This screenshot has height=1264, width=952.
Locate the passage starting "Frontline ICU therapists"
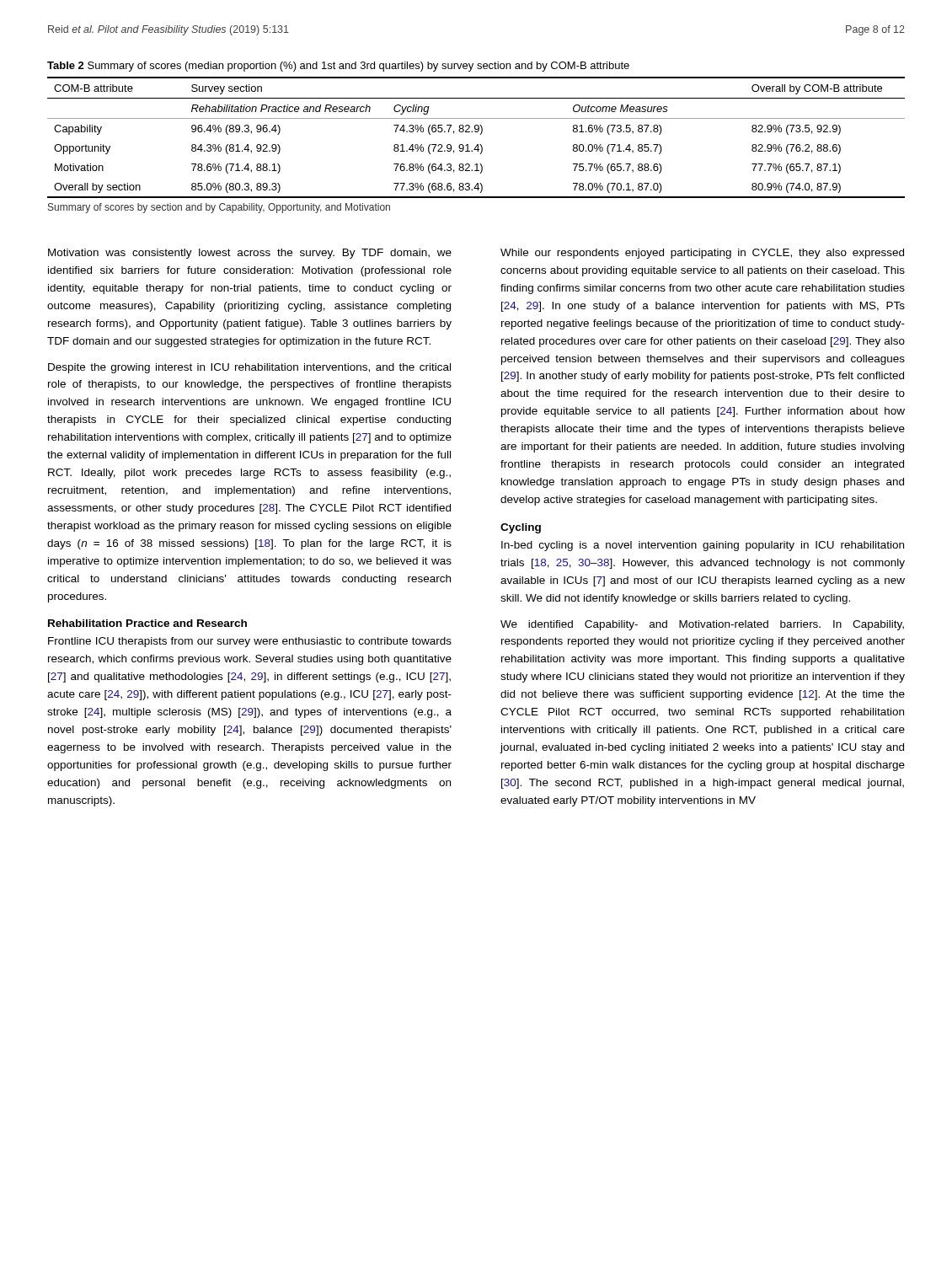249,721
